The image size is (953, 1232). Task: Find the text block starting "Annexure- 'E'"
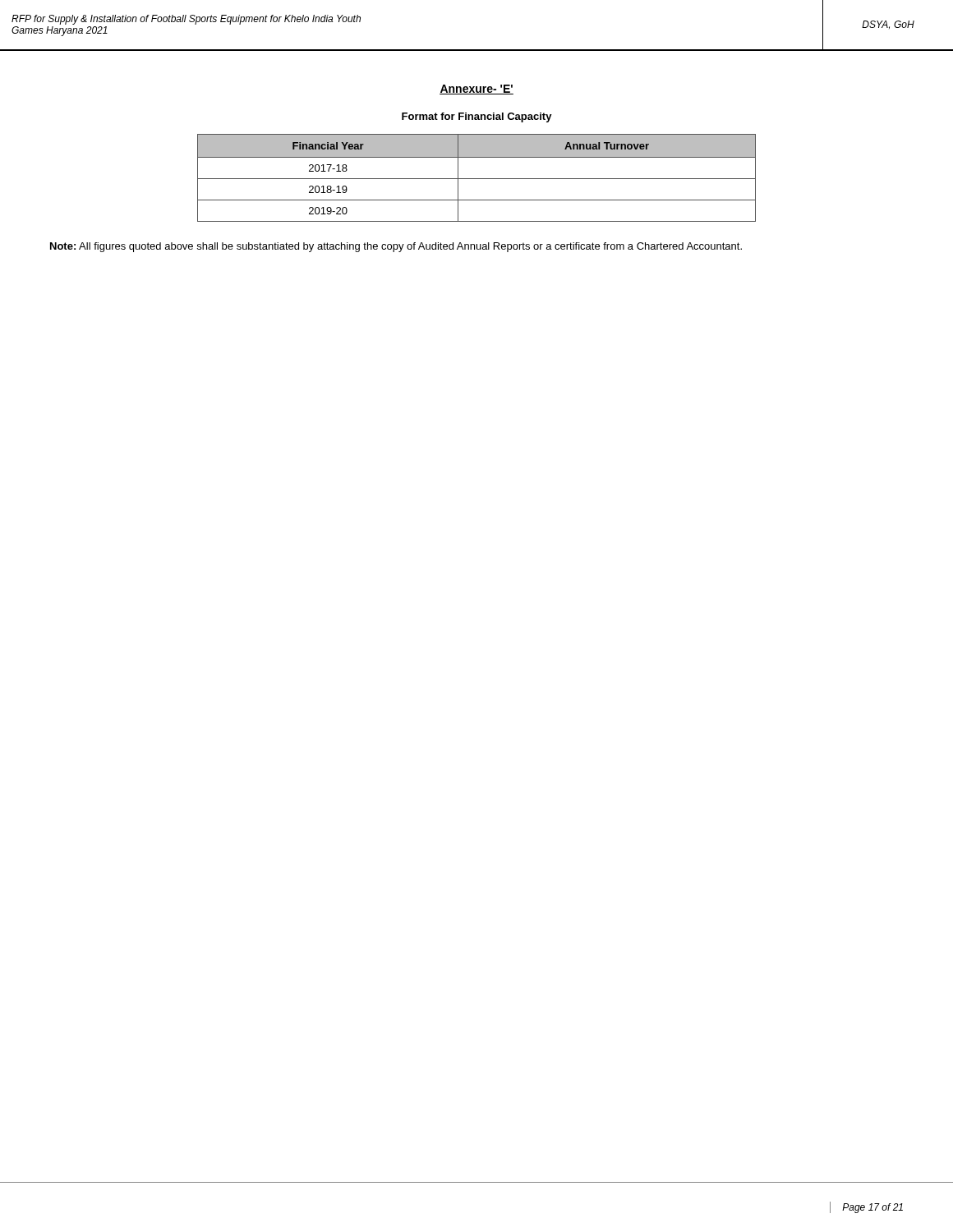[476, 89]
